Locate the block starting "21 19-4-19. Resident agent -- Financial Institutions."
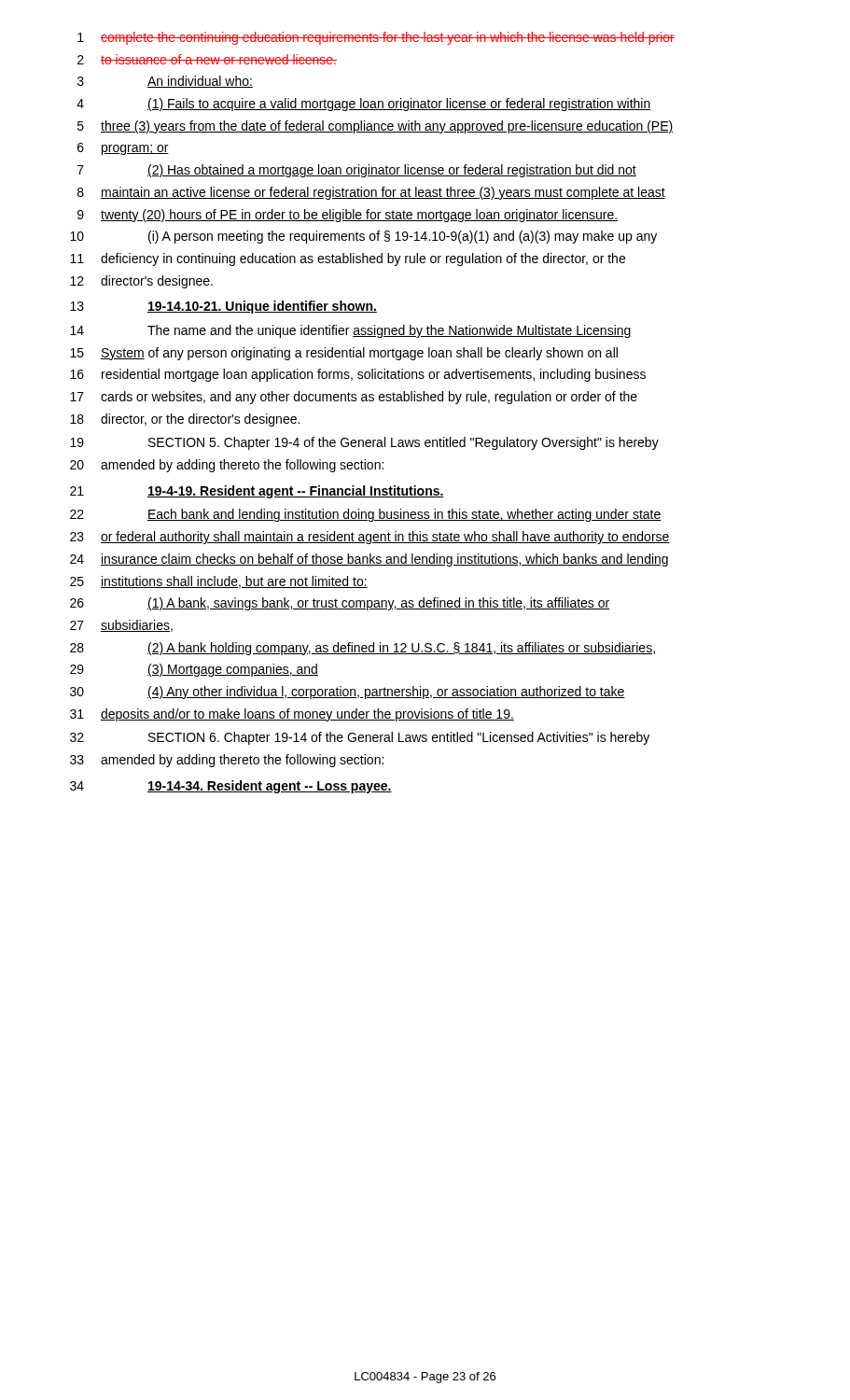850x1400 pixels. (425, 491)
